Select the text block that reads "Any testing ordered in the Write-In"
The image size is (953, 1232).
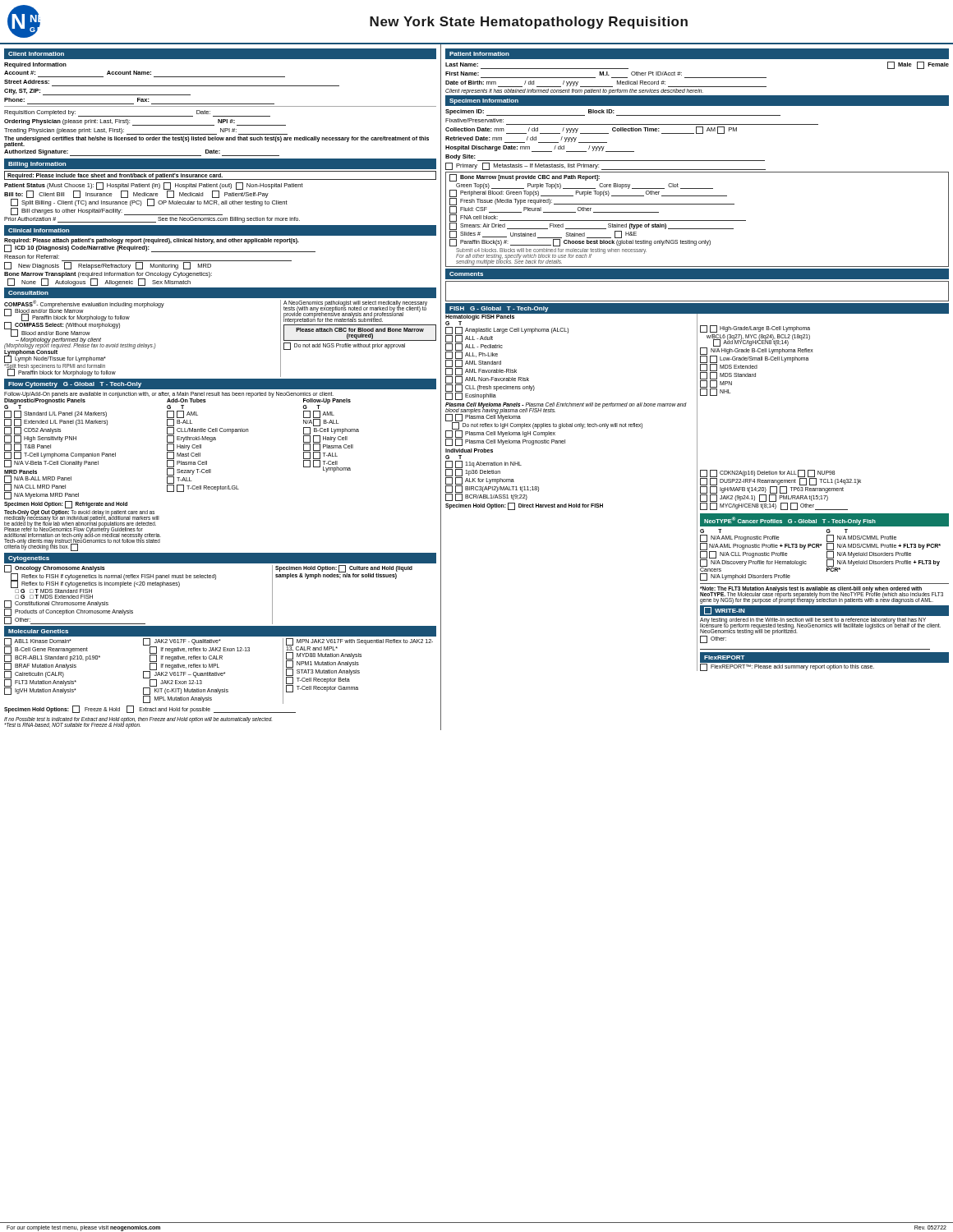point(821,625)
